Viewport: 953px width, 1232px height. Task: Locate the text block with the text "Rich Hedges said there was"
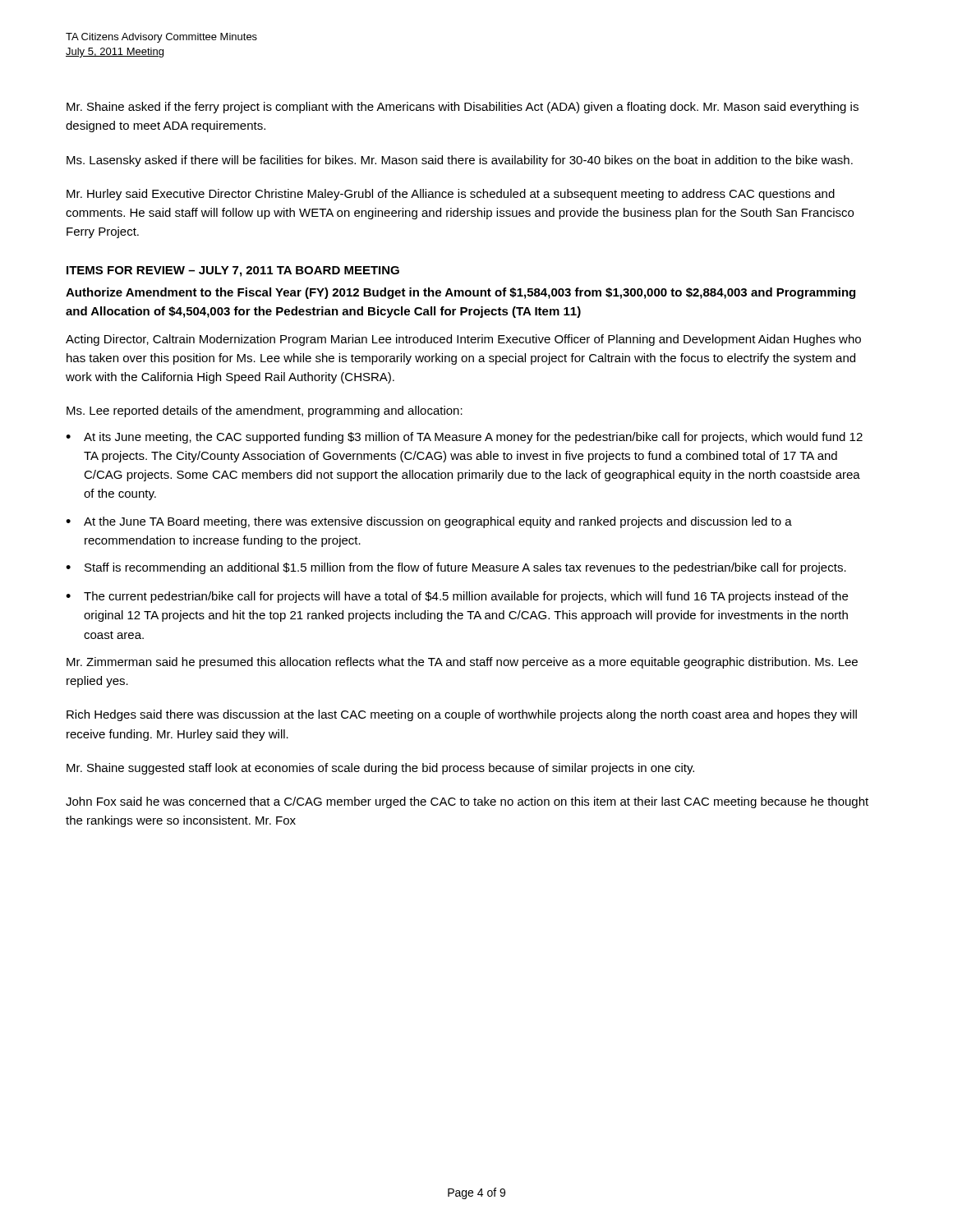tap(462, 724)
